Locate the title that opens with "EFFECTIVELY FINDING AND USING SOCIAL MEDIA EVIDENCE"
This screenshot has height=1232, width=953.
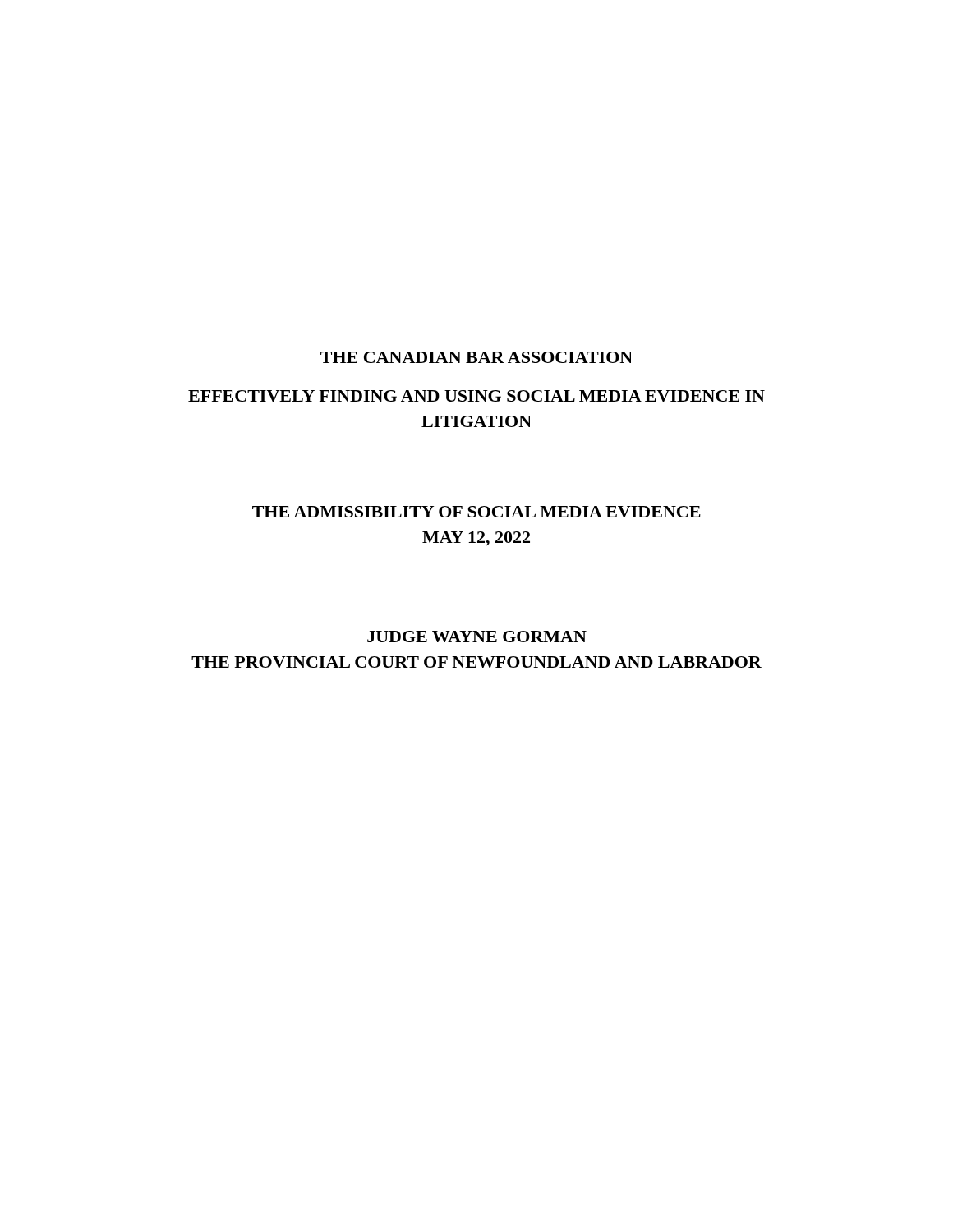pyautogui.click(x=476, y=409)
